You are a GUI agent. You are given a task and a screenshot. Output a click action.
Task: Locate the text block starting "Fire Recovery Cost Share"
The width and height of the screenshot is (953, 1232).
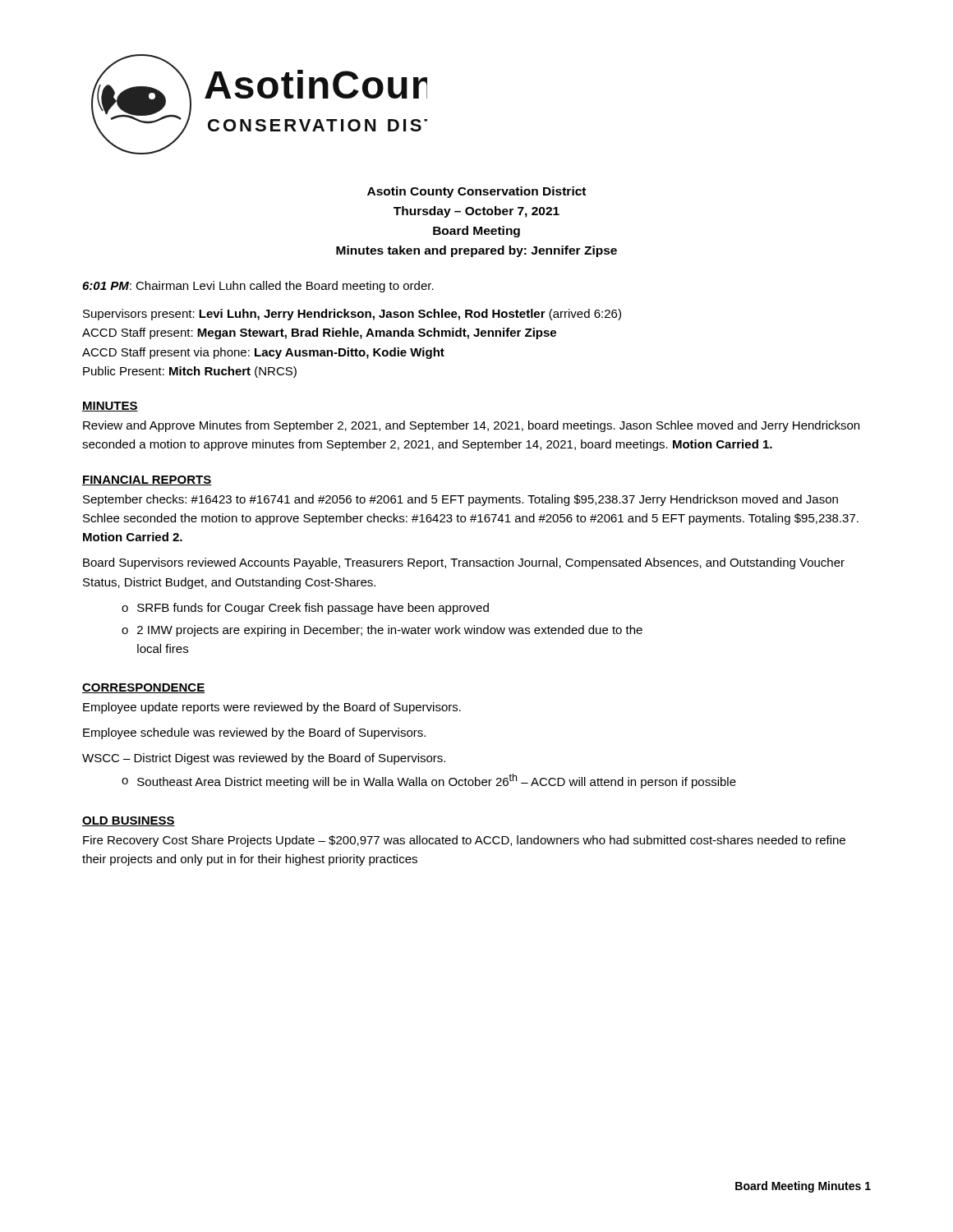pos(464,849)
